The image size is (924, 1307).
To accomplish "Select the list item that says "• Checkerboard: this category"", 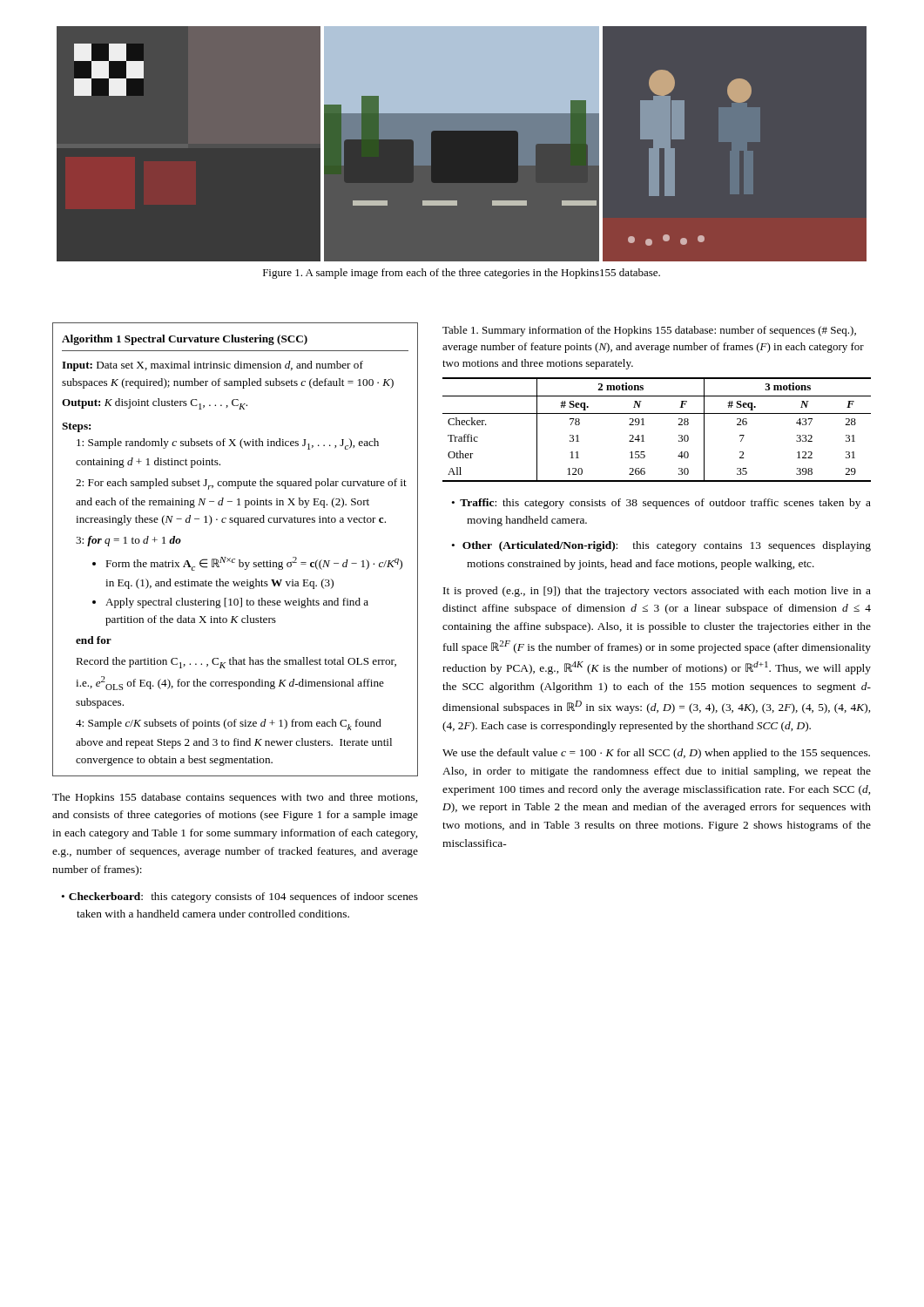I will (240, 905).
